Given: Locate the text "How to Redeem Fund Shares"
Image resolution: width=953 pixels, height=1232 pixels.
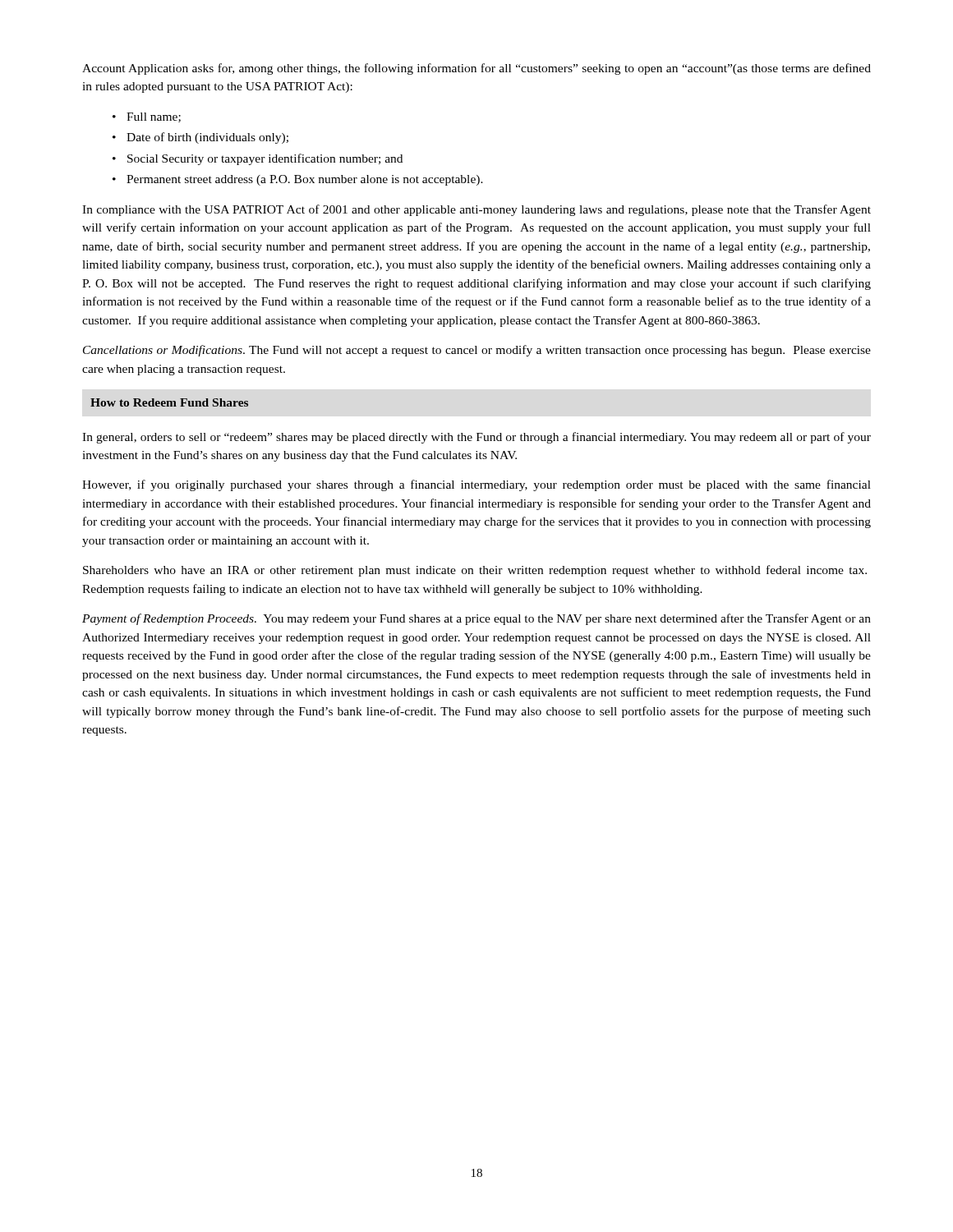Looking at the screenshot, I should point(169,402).
